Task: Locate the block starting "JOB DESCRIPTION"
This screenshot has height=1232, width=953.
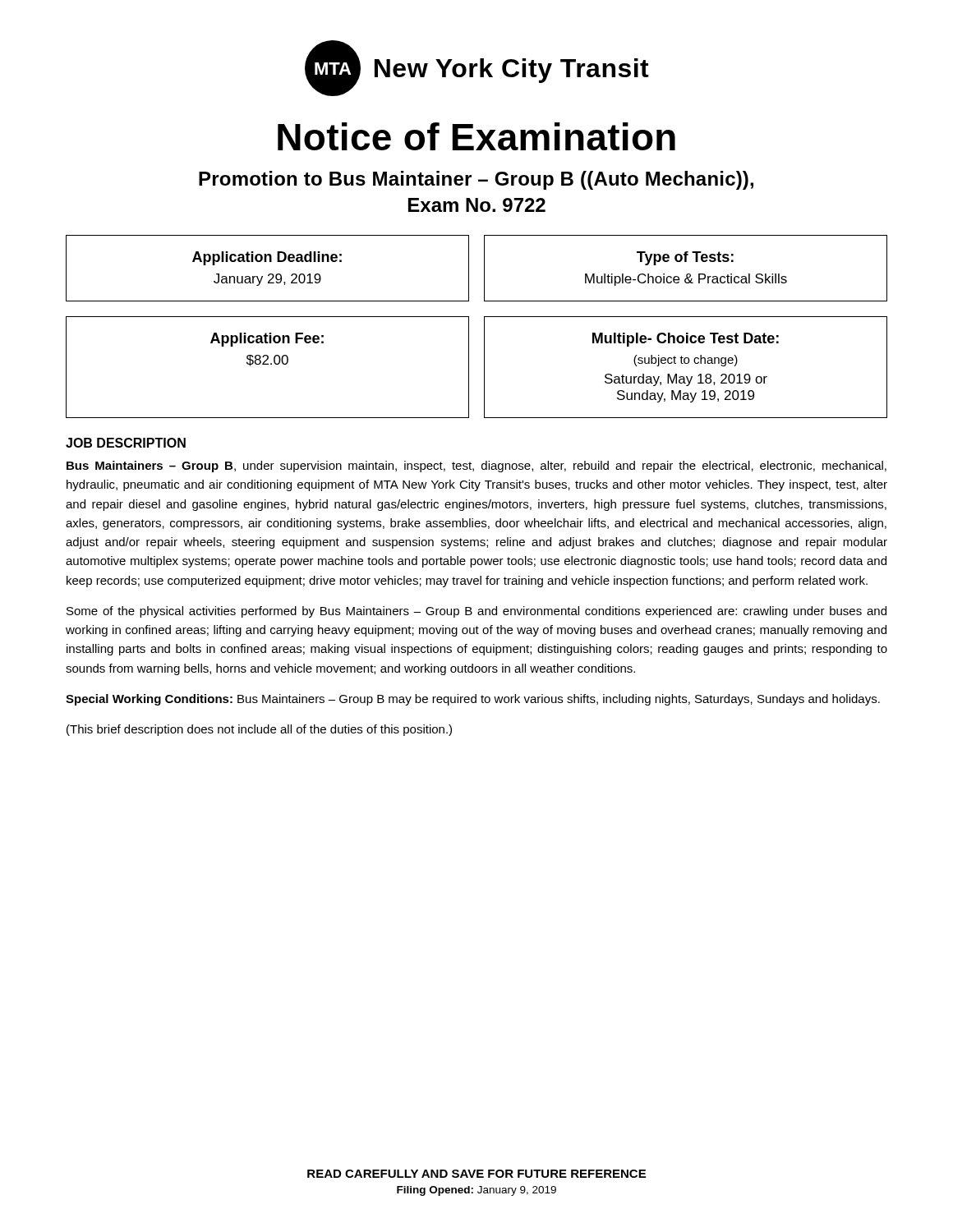Action: [126, 443]
